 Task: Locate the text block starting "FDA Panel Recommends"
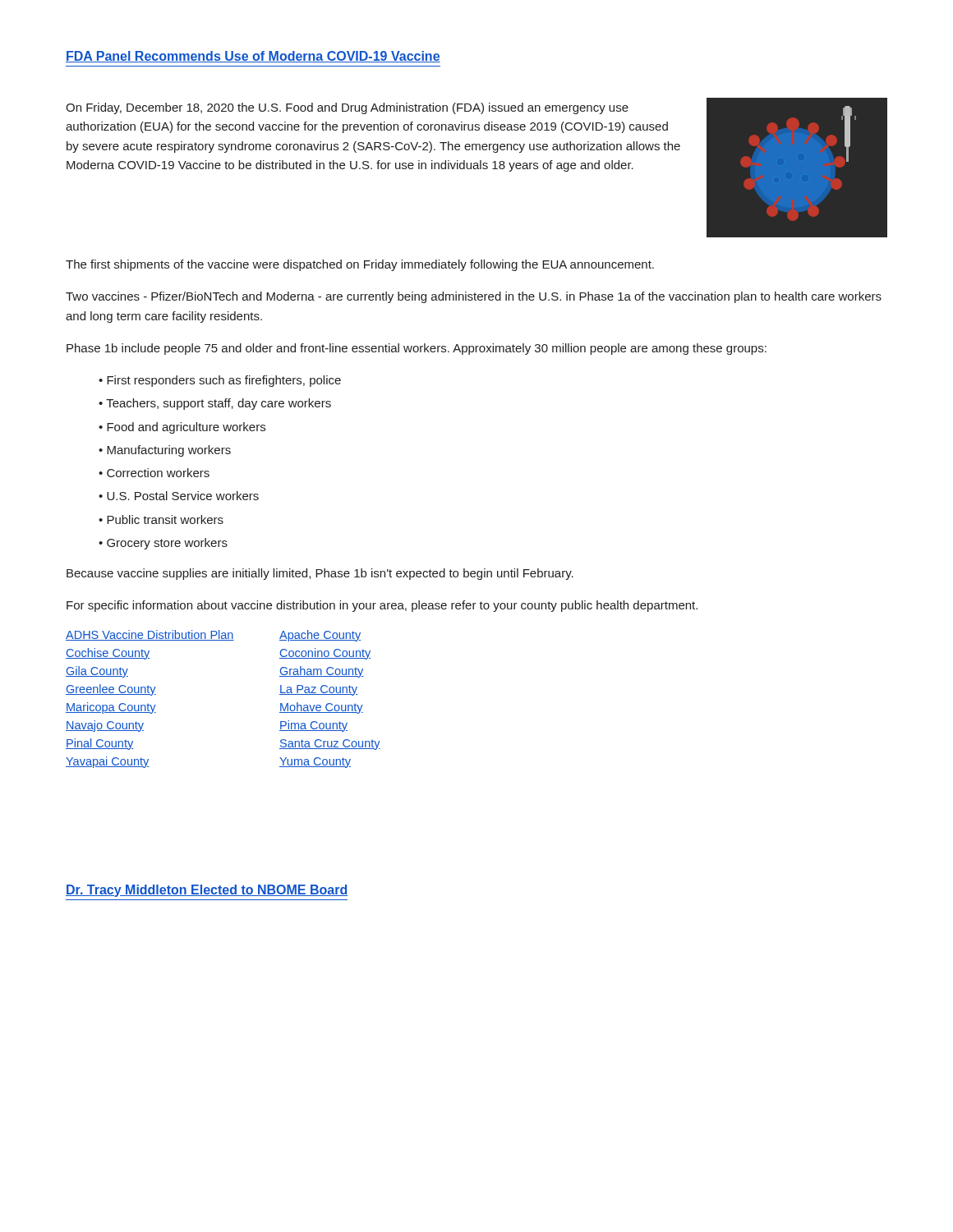point(253,58)
